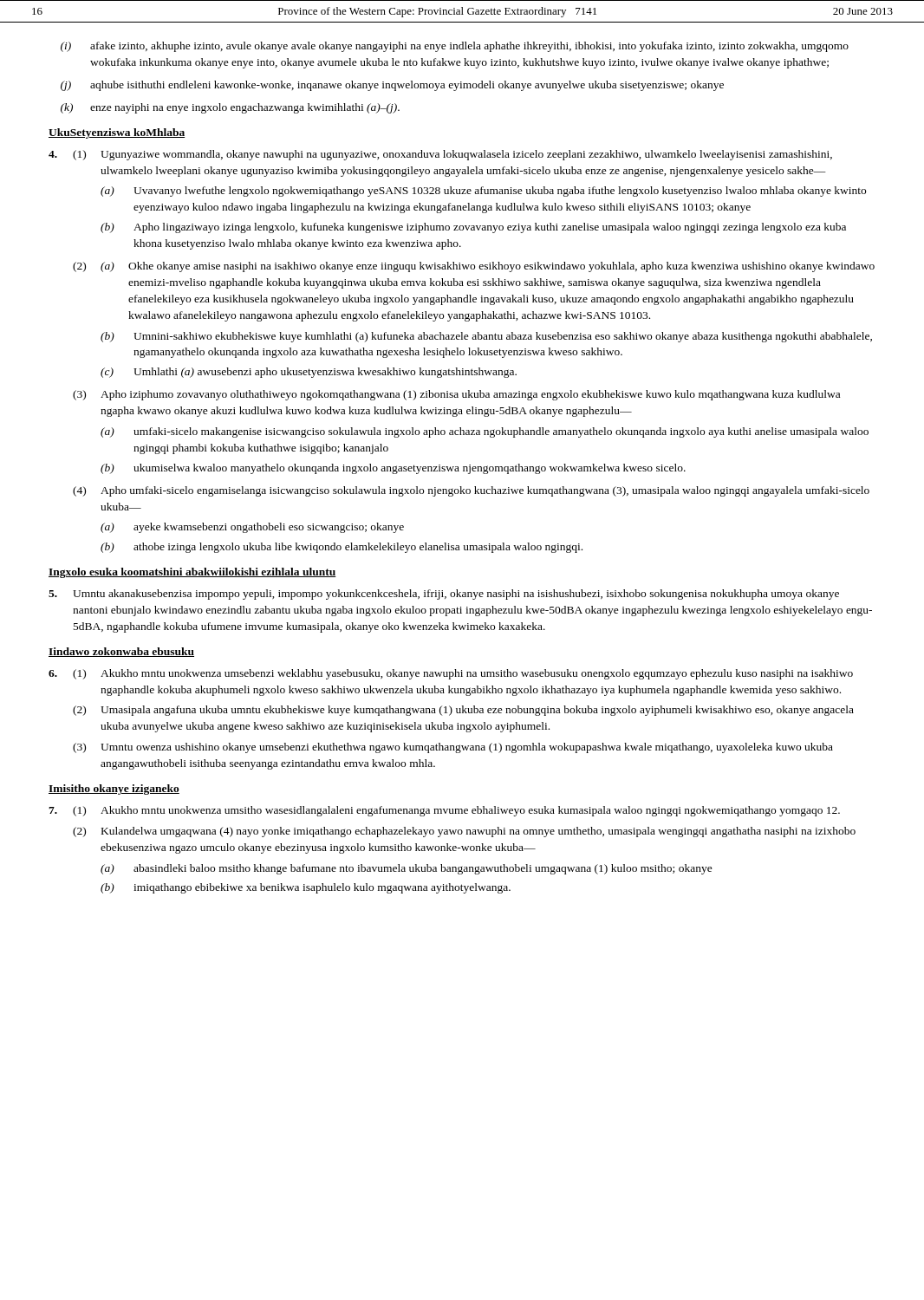Locate the text block starting "(2) (a) Okhe okanye amise nasiphi na isakhiwo"

coord(462,291)
